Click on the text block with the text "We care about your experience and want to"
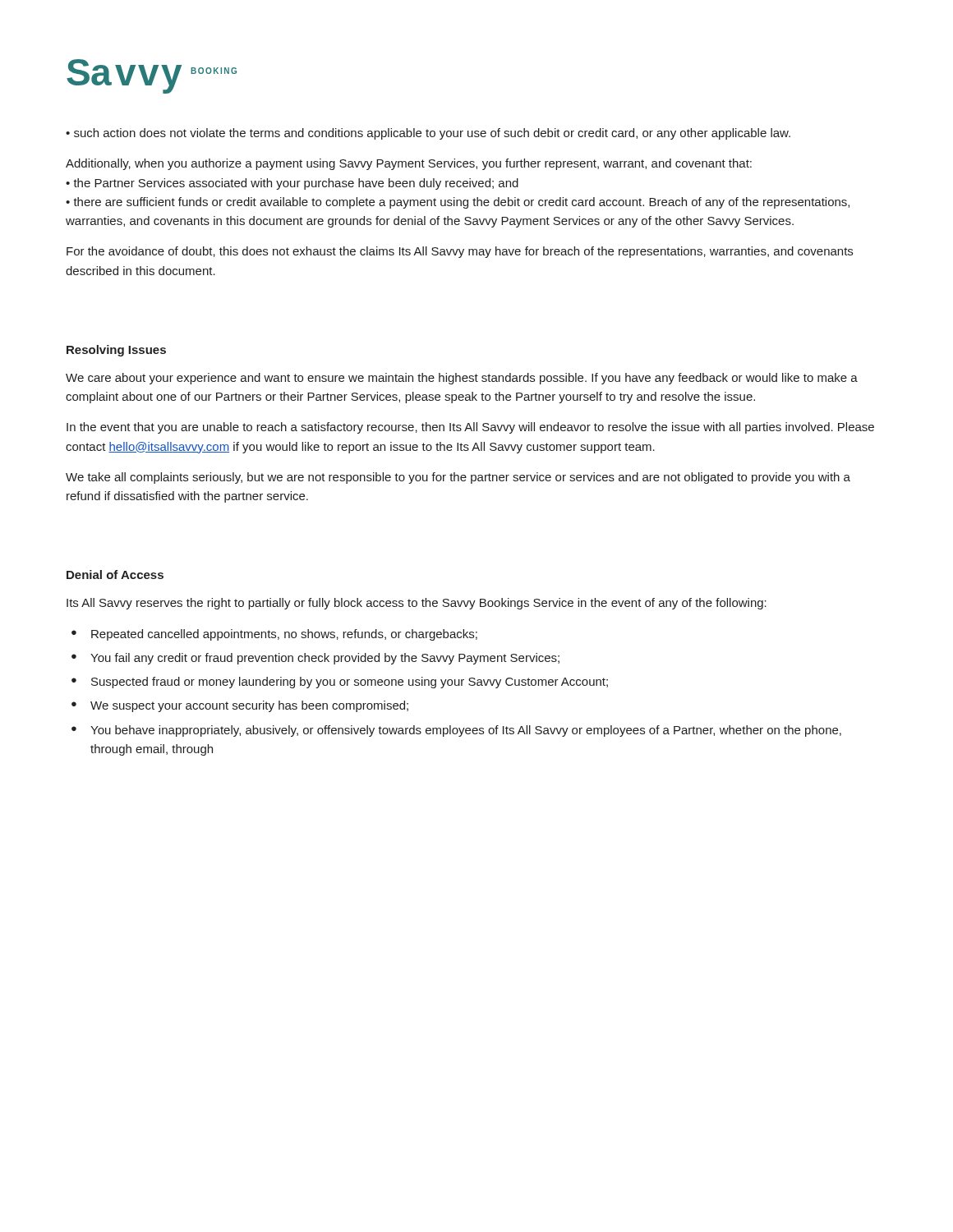Viewport: 953px width, 1232px height. [x=462, y=387]
